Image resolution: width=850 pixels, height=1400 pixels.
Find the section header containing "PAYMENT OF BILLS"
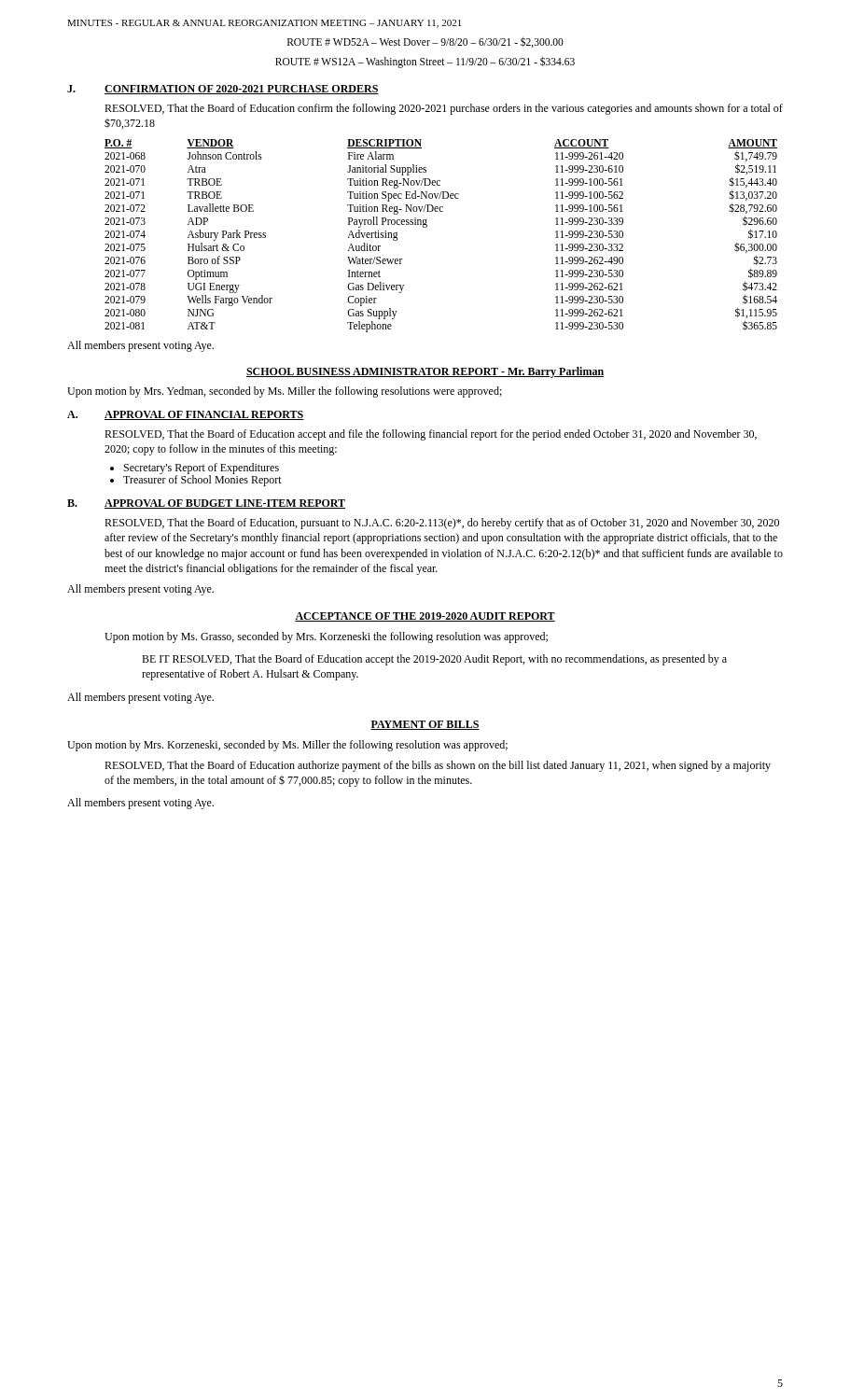pos(425,724)
